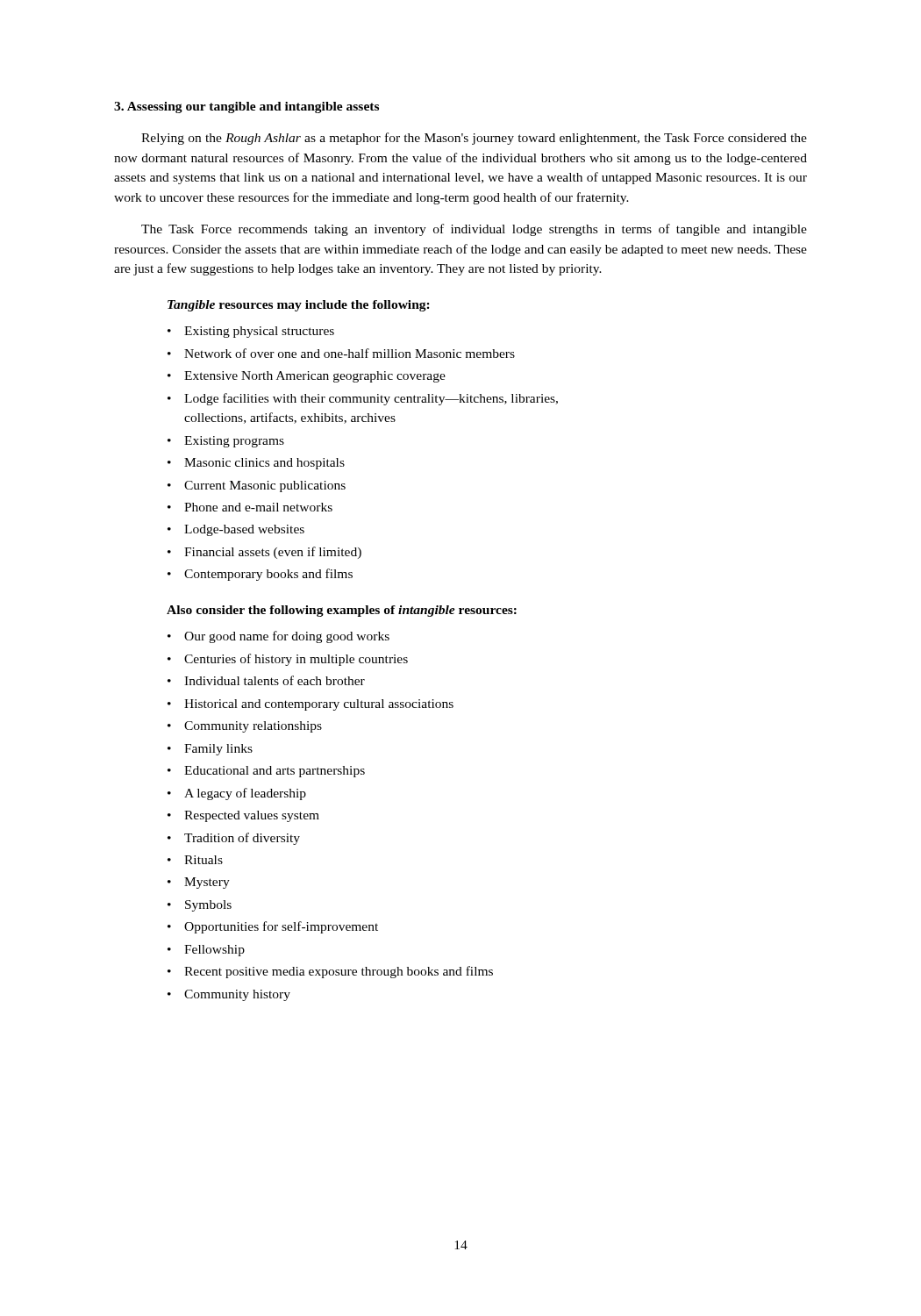
Task: Locate the region starting "• Extensive North American geographic coverage"
Action: 307,377
